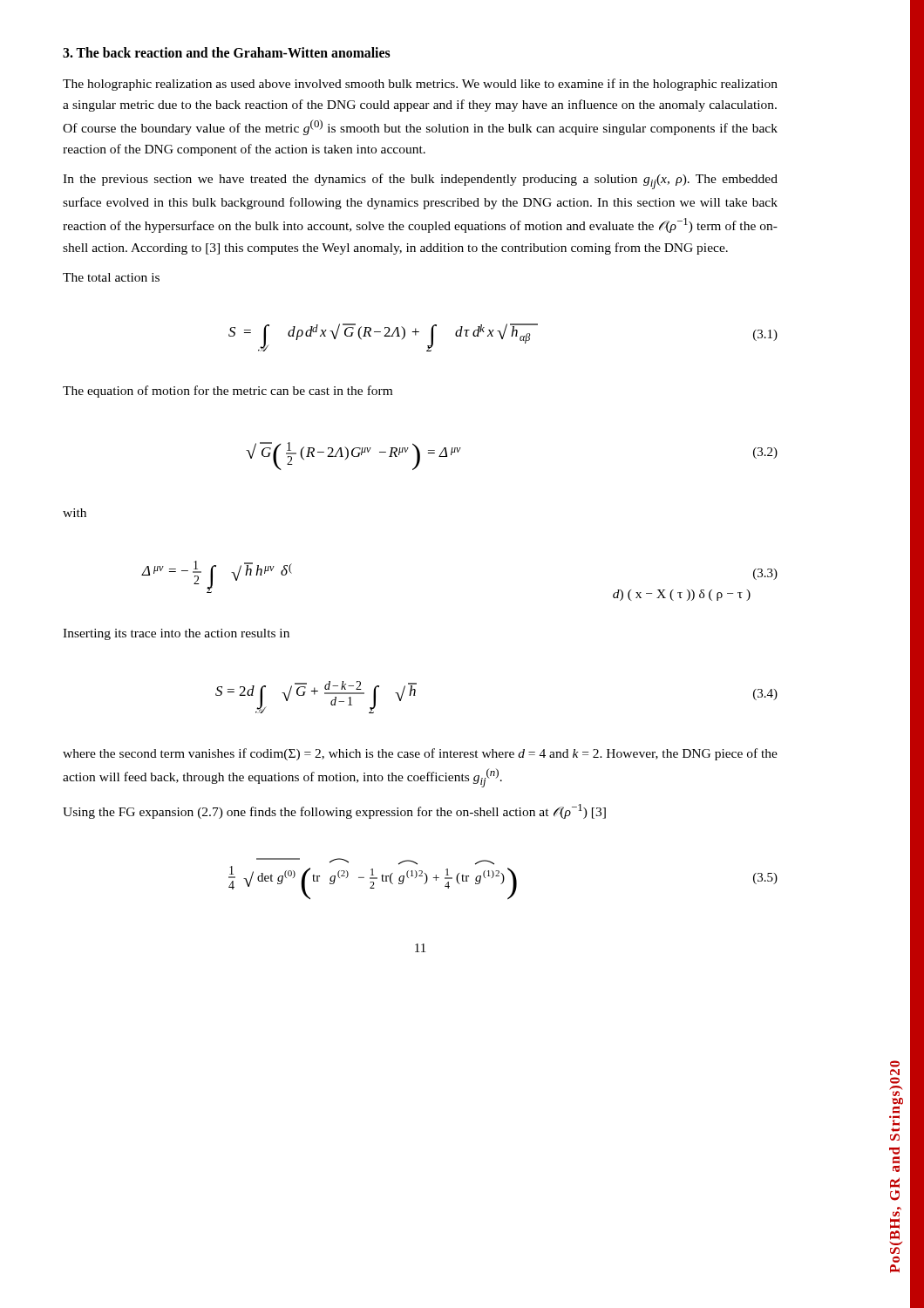Point to the text starting "The equation of motion for the metric can"
This screenshot has width=924, height=1308.
click(228, 390)
